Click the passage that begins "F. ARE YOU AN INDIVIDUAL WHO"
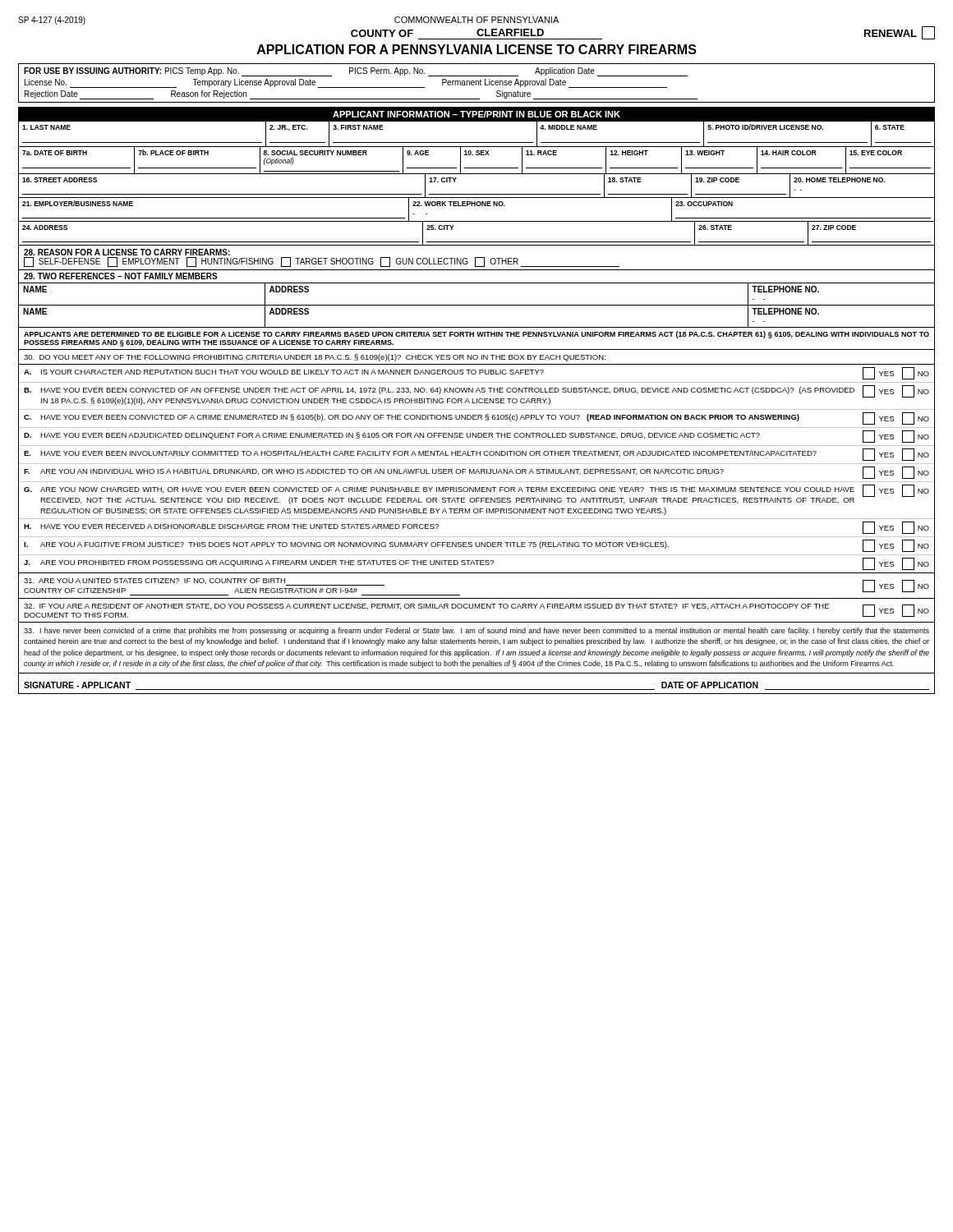The height and width of the screenshot is (1232, 953). (476, 473)
